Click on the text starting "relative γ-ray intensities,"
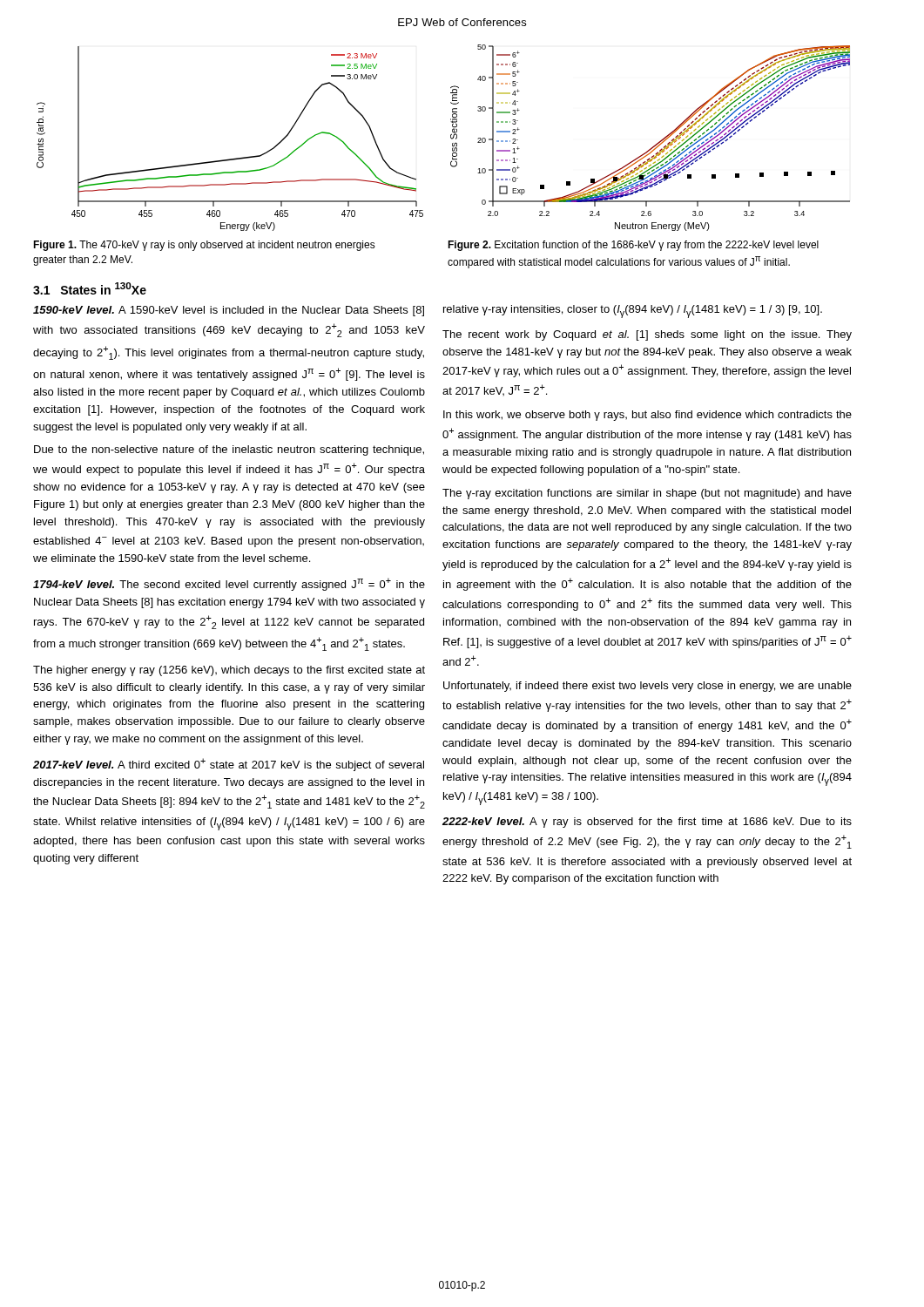This screenshot has height=1307, width=924. (647, 310)
